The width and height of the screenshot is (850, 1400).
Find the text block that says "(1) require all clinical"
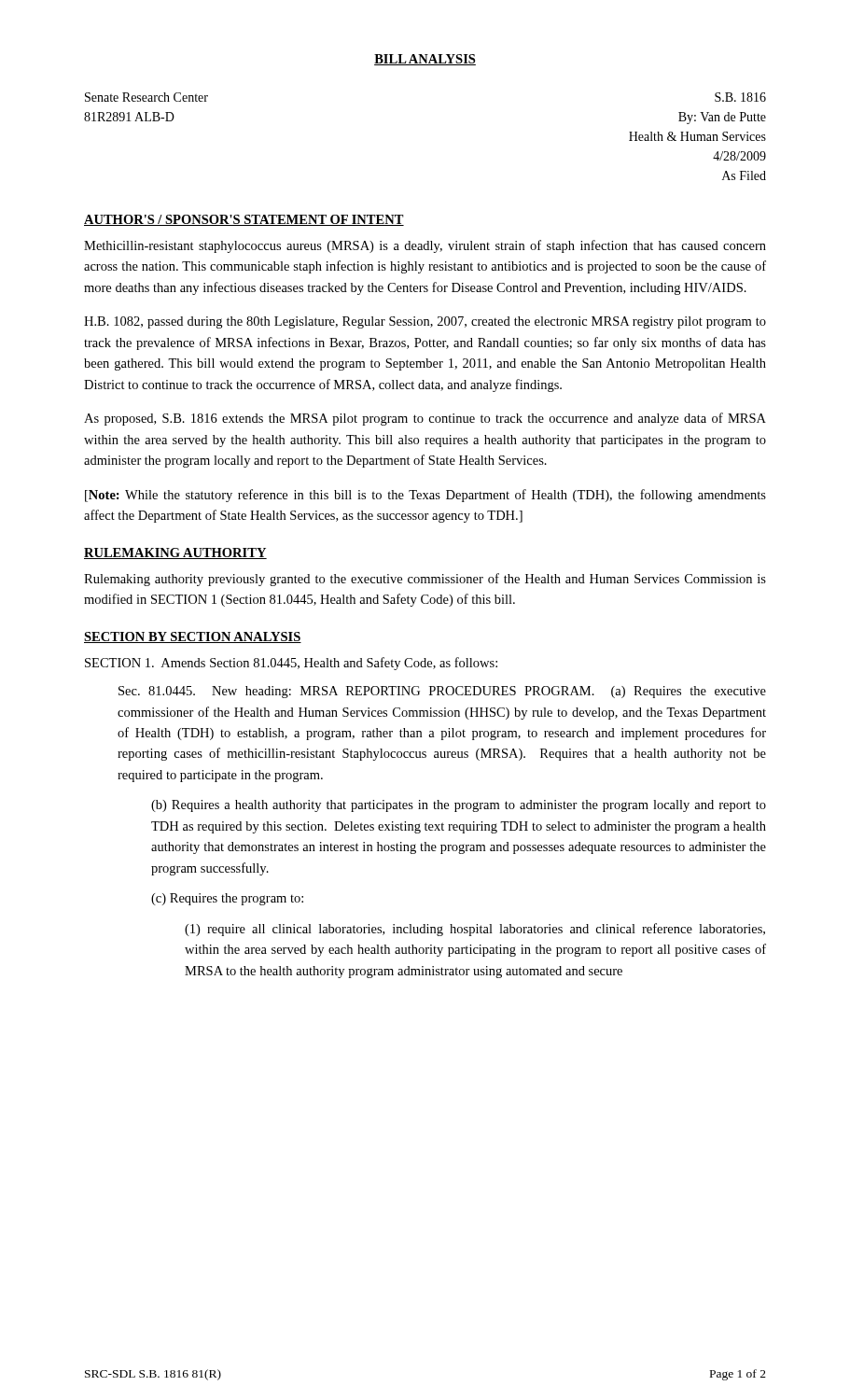[475, 949]
